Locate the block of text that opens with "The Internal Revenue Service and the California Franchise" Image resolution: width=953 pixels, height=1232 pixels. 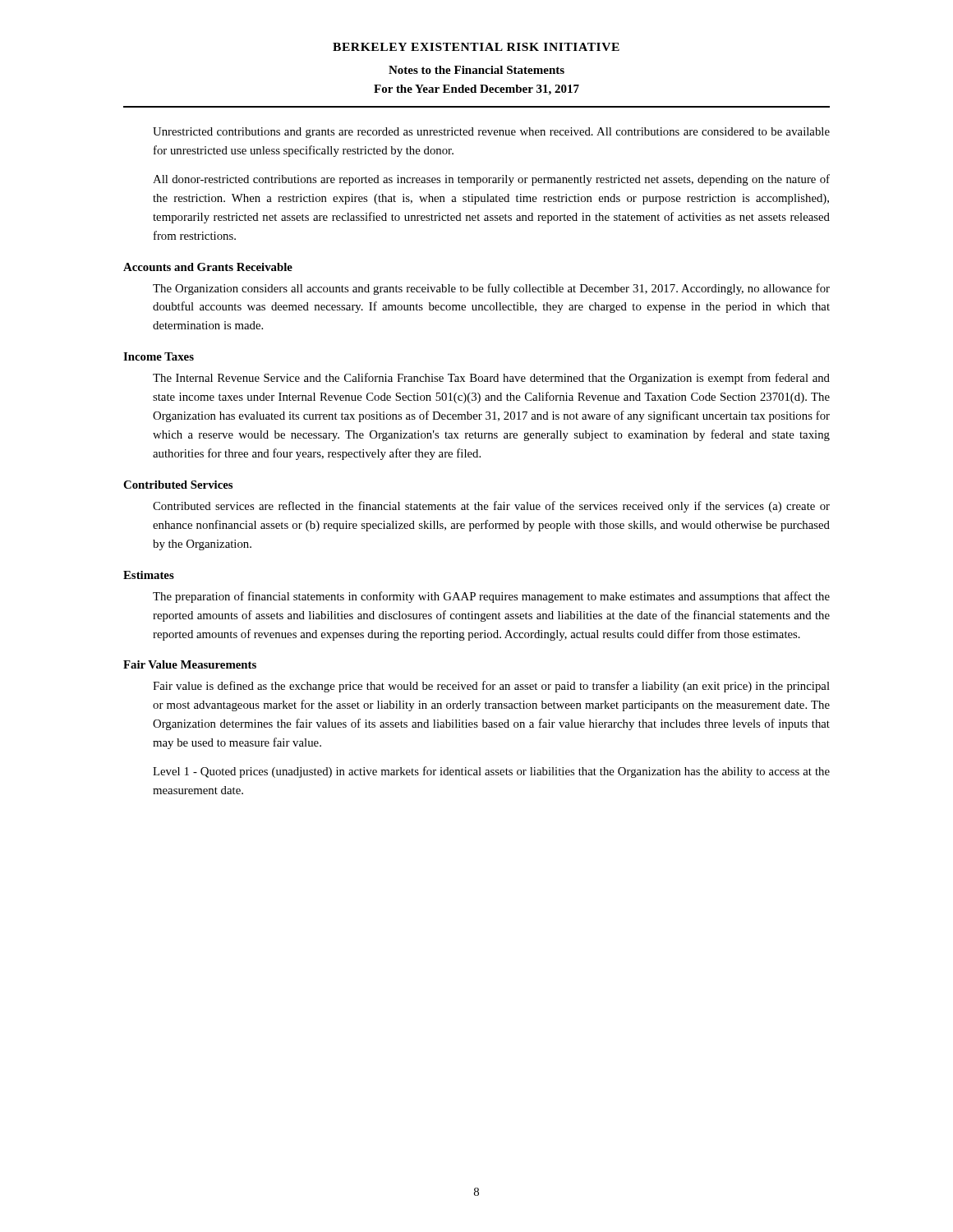[491, 416]
